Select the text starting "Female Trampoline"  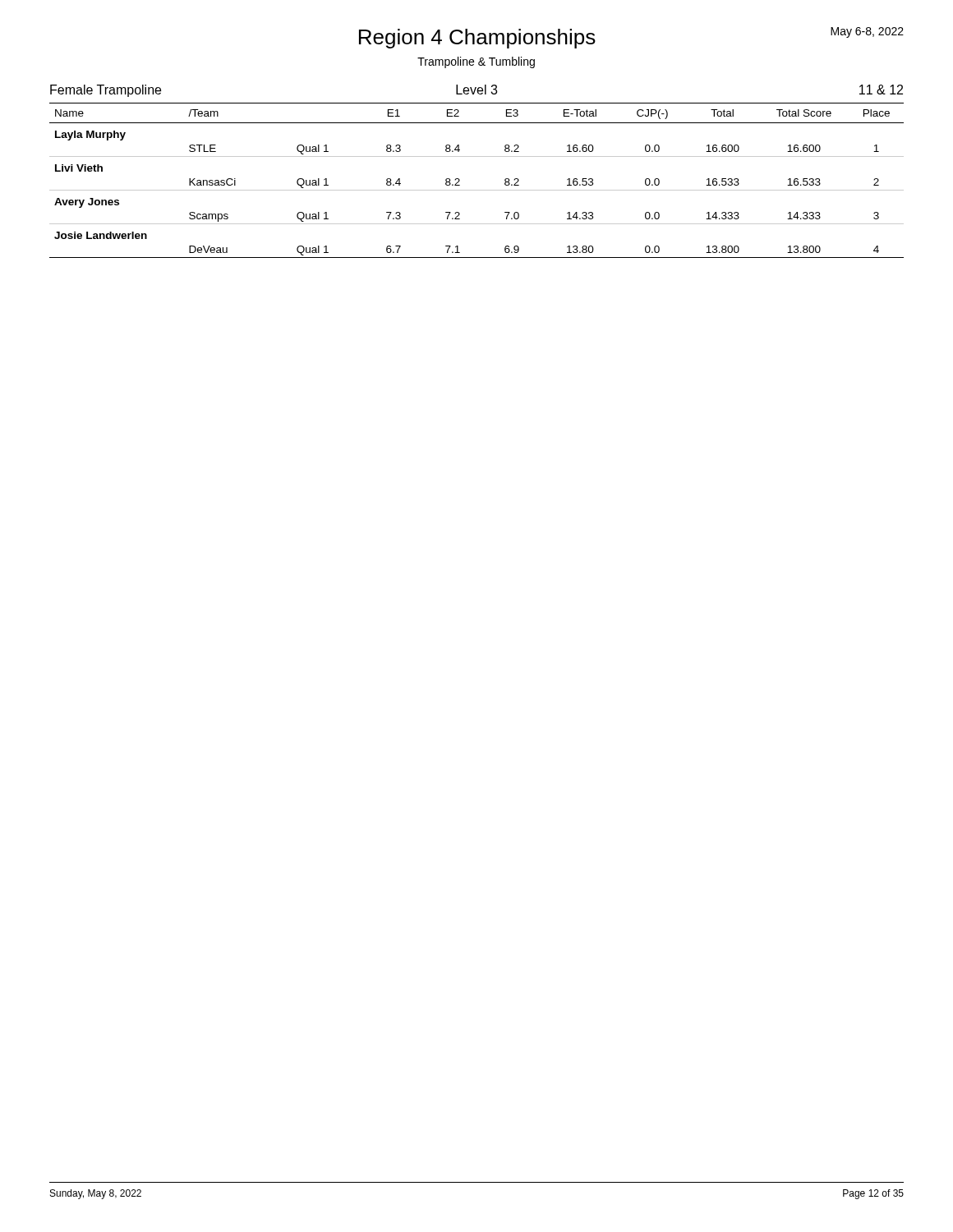pyautogui.click(x=106, y=90)
